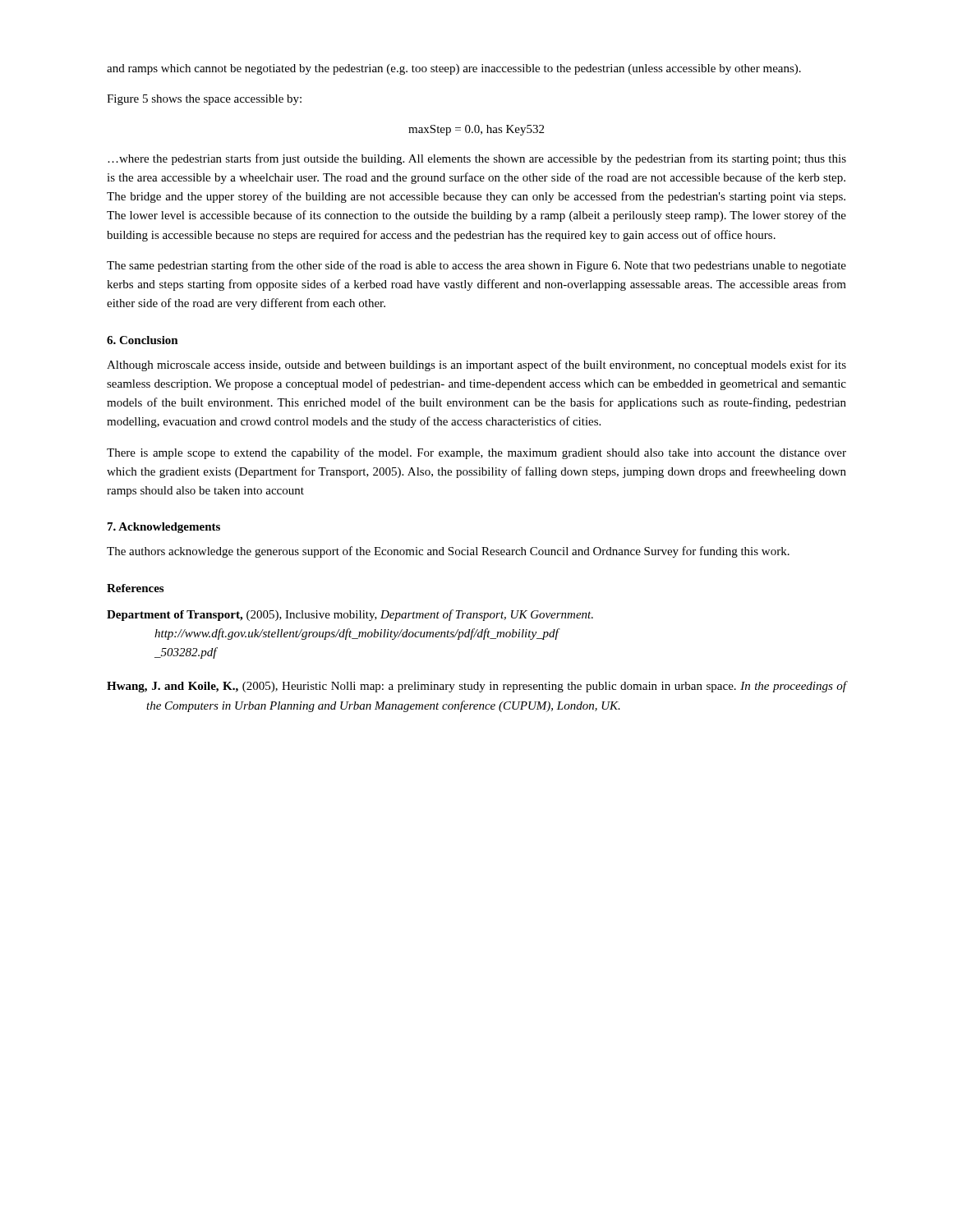This screenshot has width=953, height=1232.
Task: Click on the region starting "The same pedestrian"
Action: (x=476, y=284)
